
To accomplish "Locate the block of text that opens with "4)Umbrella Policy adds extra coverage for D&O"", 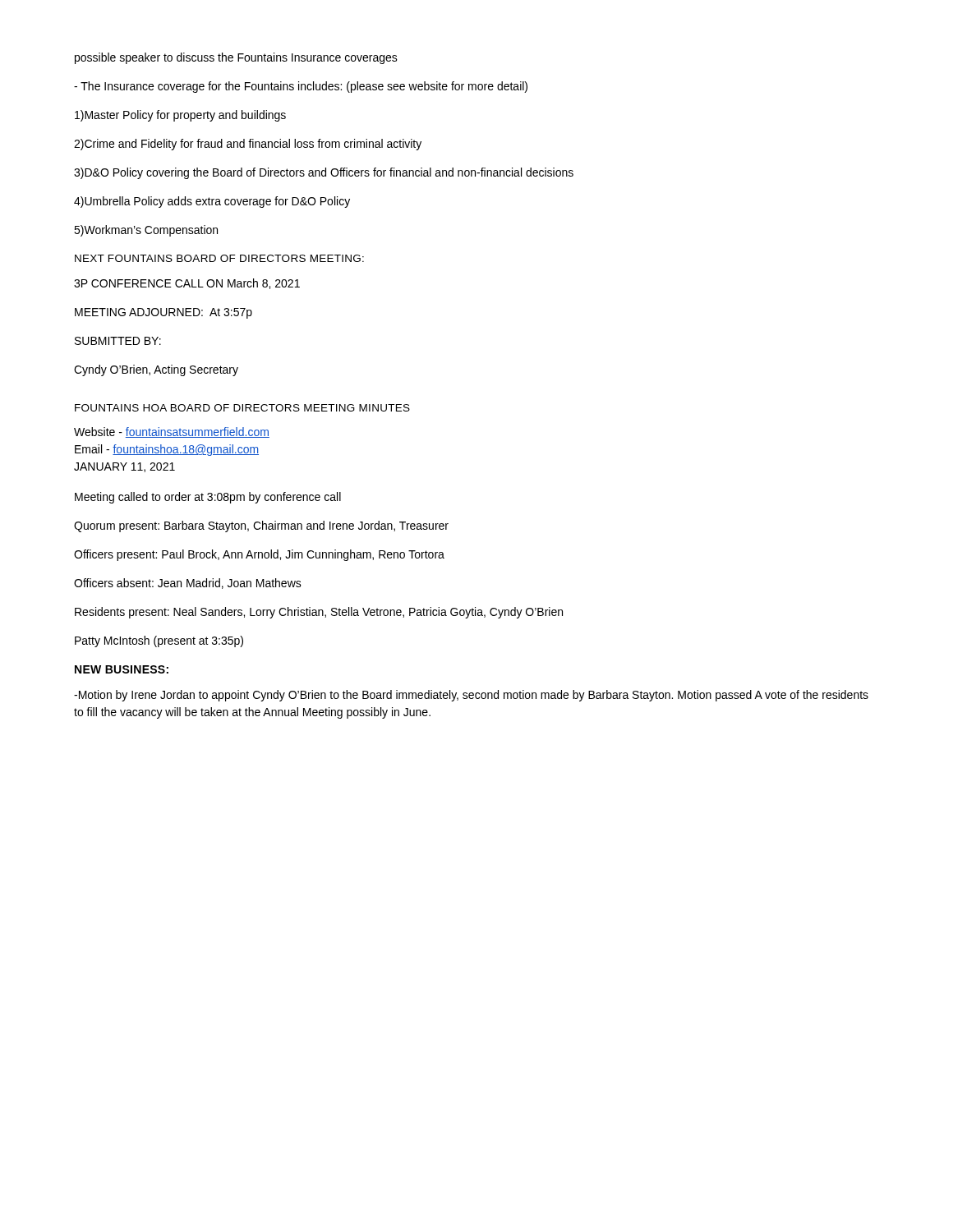I will (x=212, y=201).
